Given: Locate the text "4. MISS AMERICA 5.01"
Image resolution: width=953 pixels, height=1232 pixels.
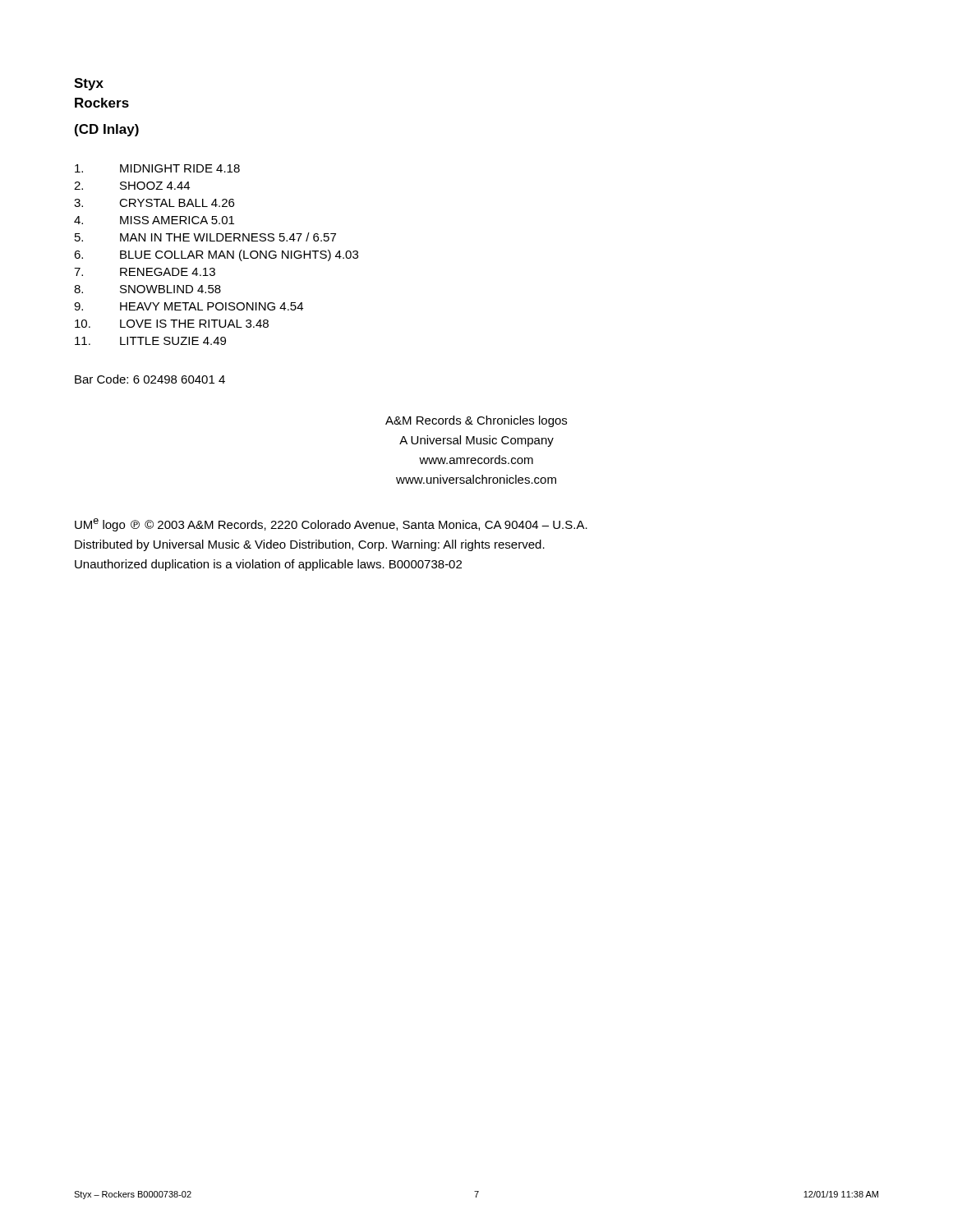Looking at the screenshot, I should (x=154, y=220).
